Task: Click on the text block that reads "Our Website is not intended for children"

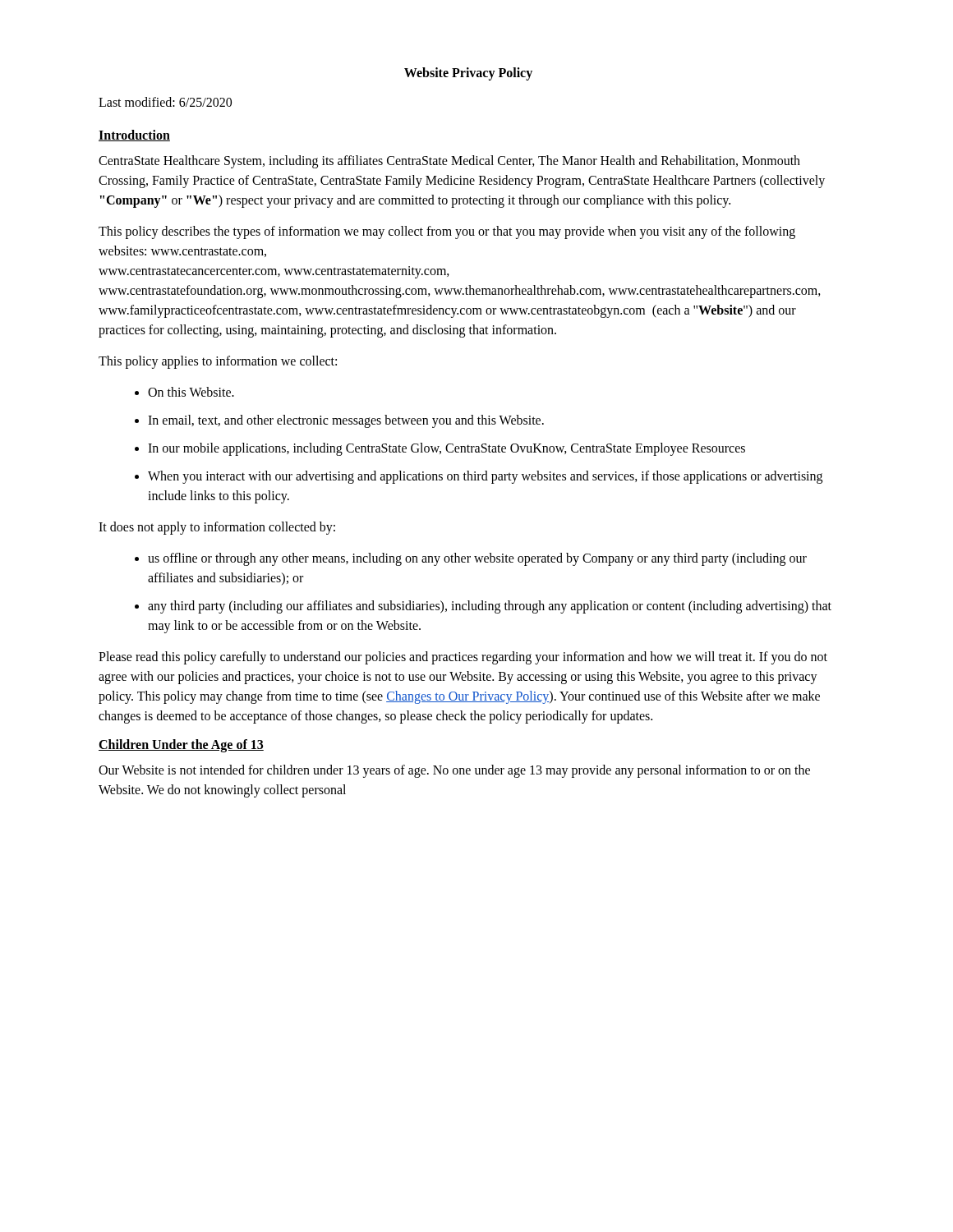Action: click(x=455, y=780)
